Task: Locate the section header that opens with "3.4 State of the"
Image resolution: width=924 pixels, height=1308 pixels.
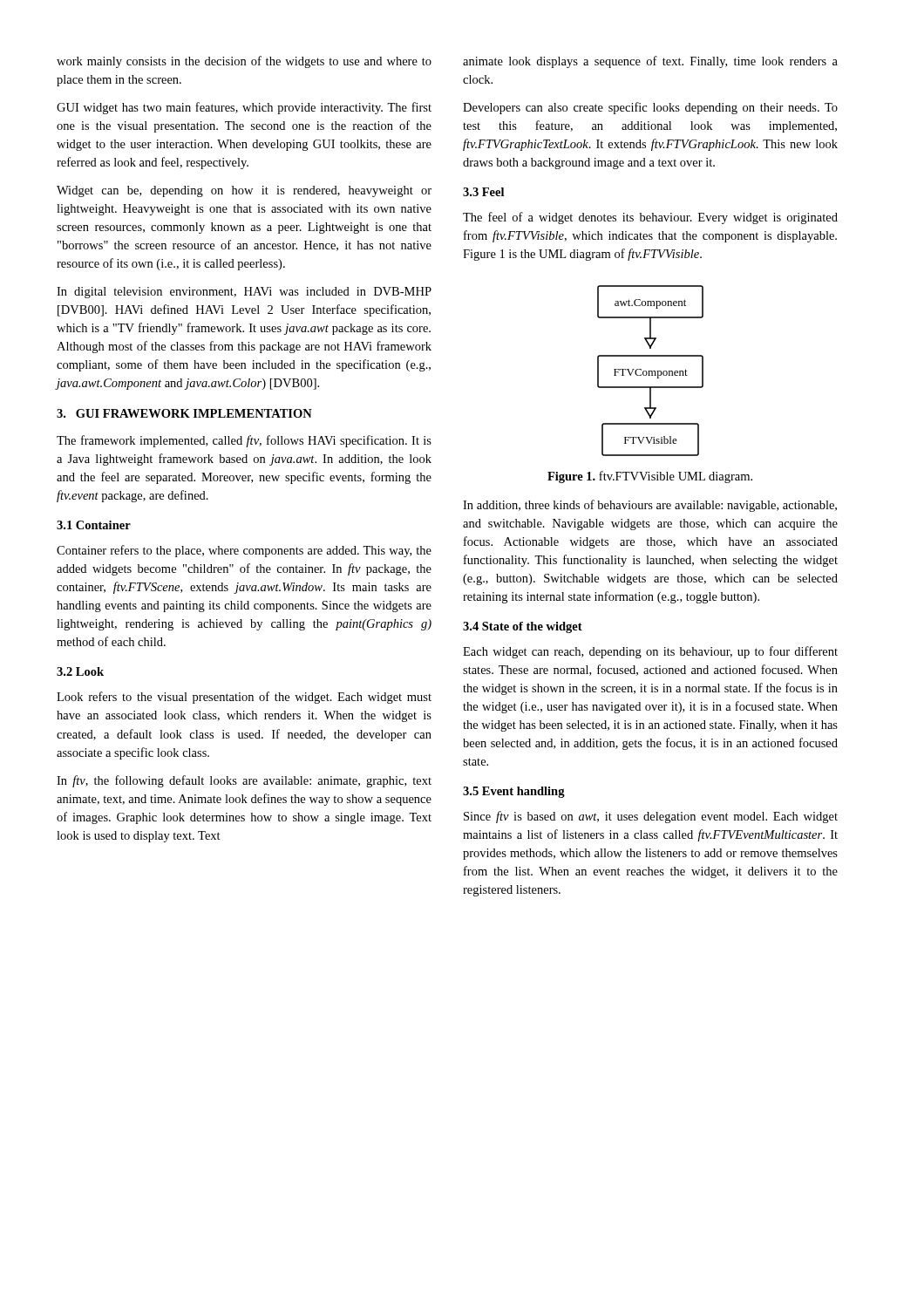Action: [x=523, y=627]
